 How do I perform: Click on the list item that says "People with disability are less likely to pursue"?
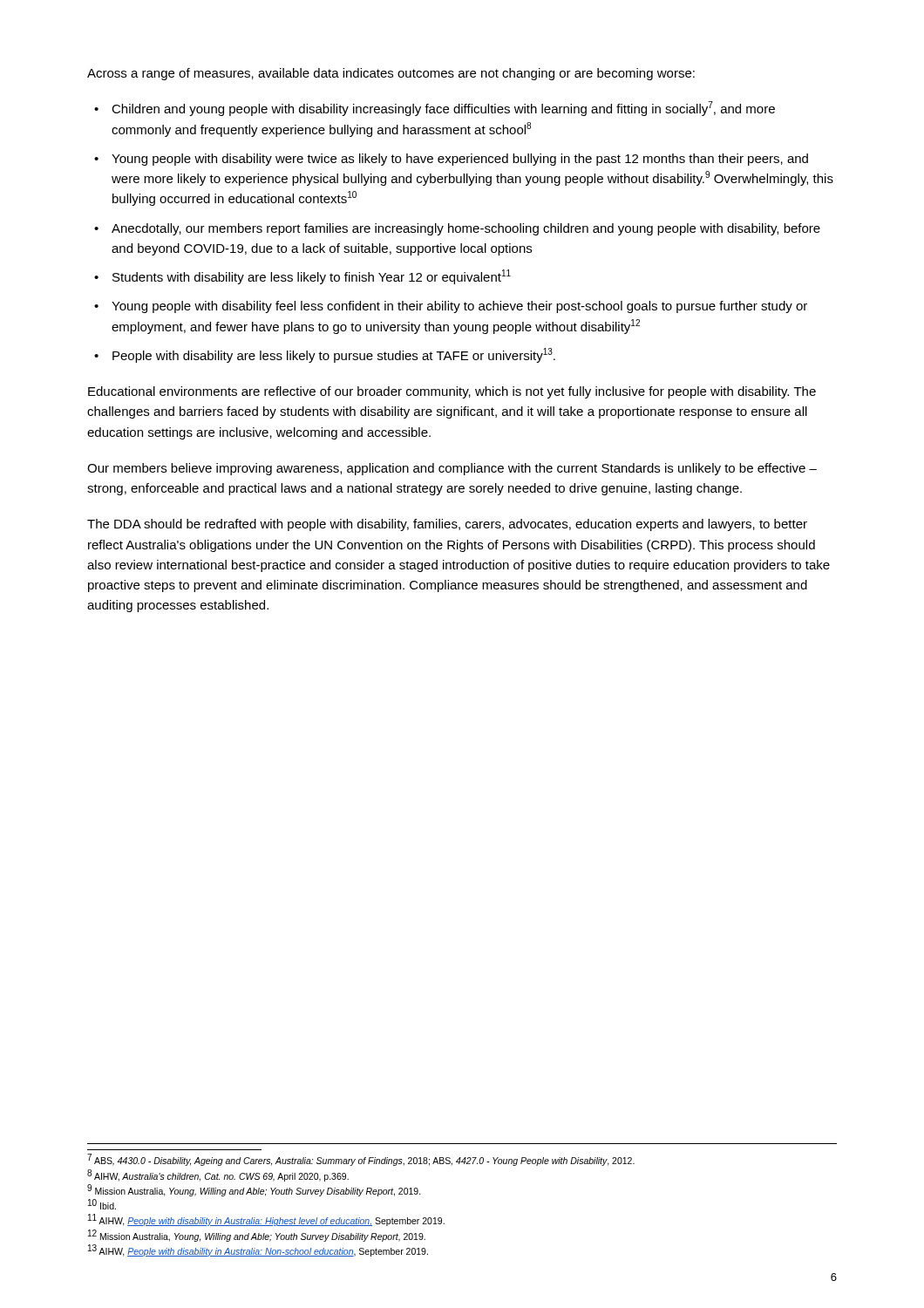(334, 355)
